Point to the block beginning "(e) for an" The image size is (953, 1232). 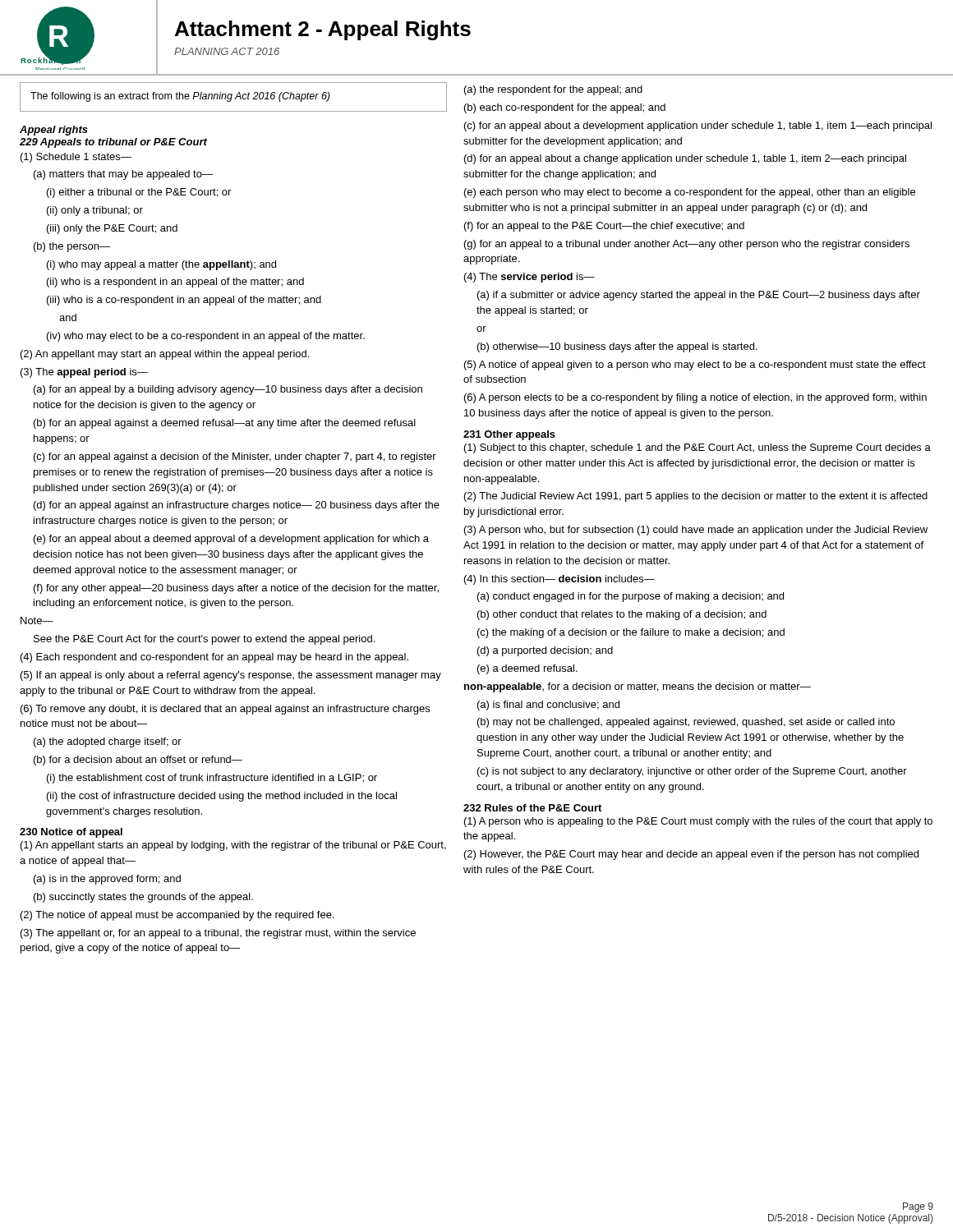(231, 554)
